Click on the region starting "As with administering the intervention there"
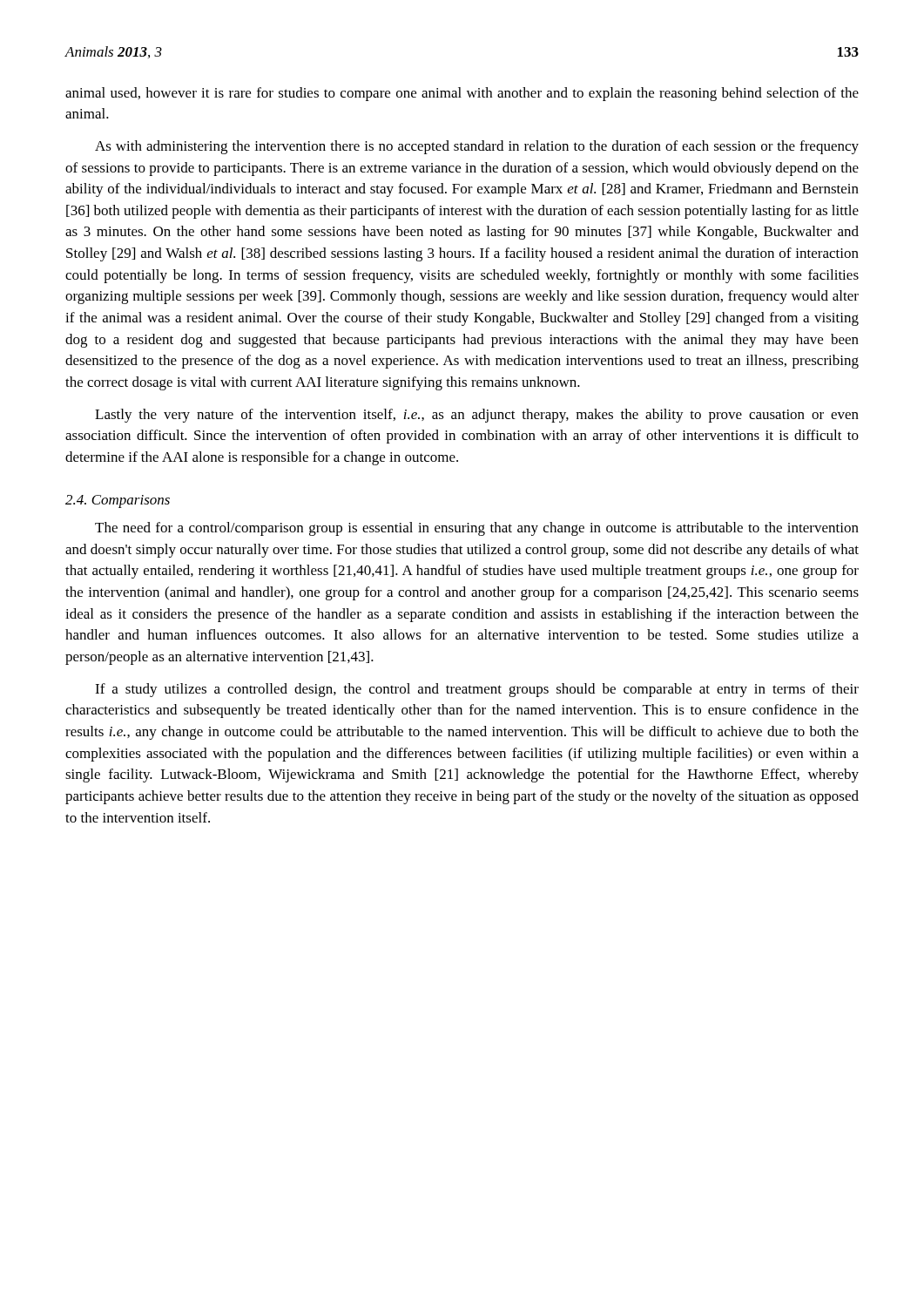 pos(462,265)
